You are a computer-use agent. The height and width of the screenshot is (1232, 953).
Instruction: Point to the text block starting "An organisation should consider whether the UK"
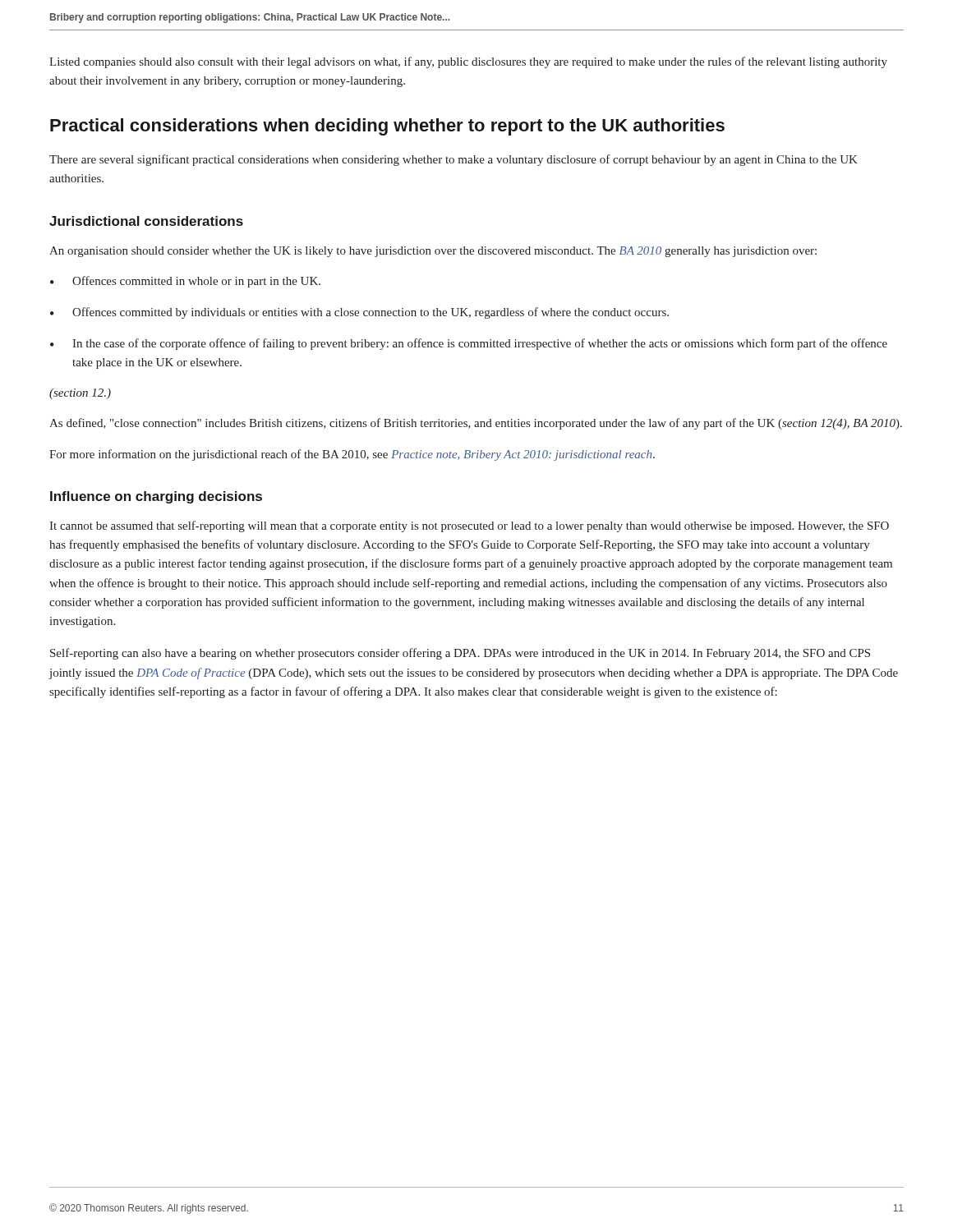[433, 250]
